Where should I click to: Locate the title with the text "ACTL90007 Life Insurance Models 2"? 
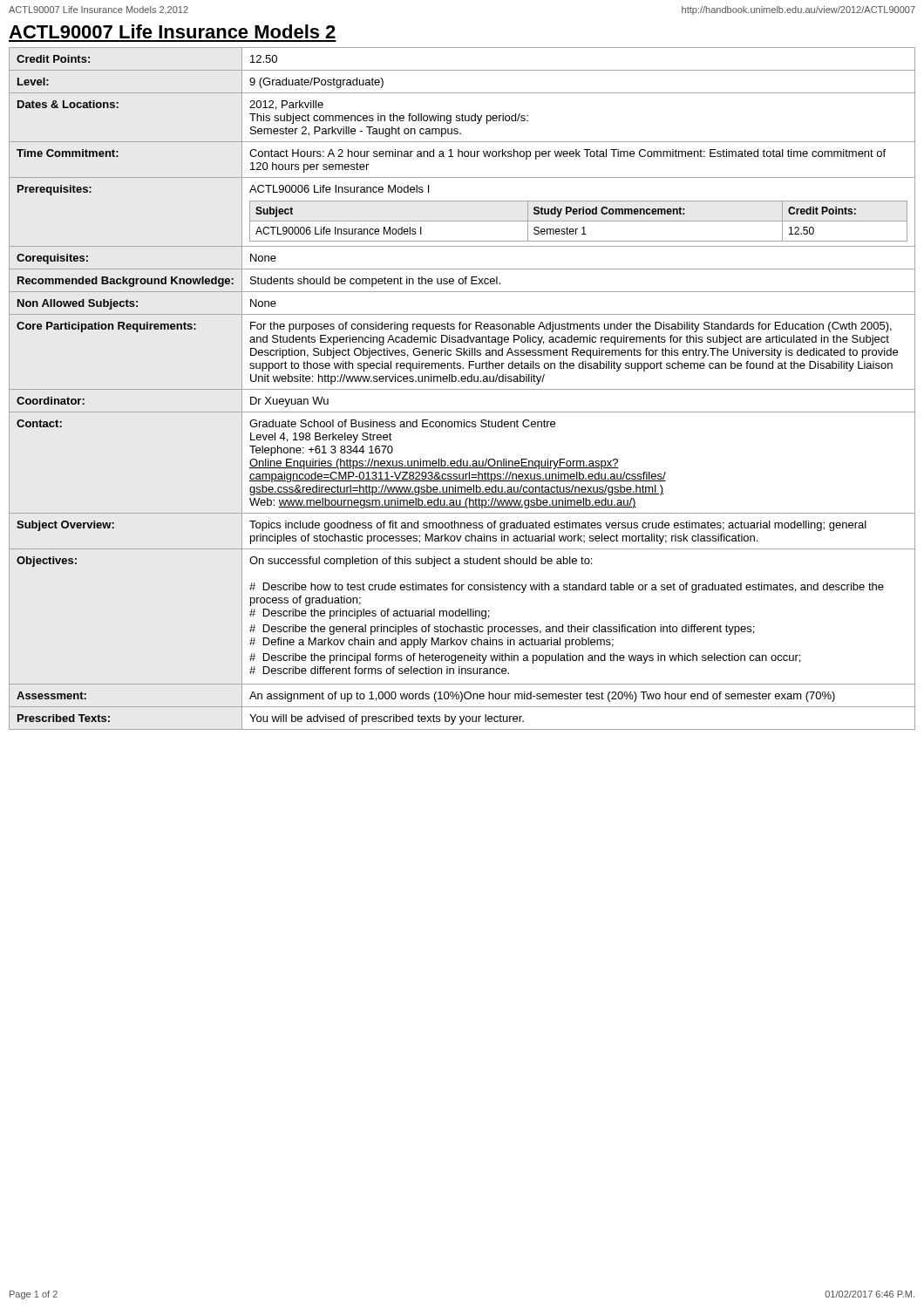(x=172, y=32)
